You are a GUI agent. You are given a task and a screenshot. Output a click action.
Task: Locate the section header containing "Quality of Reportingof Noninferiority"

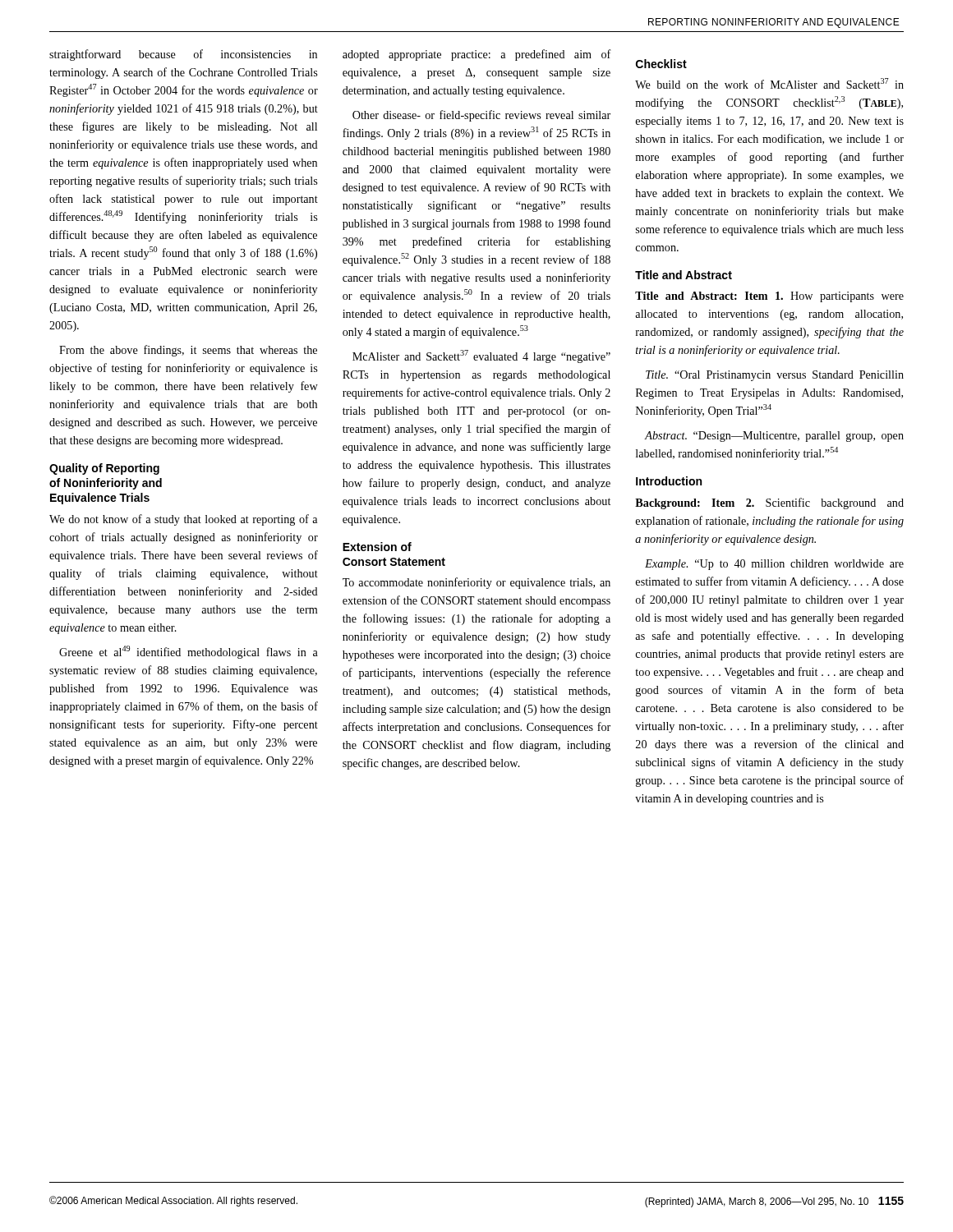[106, 483]
